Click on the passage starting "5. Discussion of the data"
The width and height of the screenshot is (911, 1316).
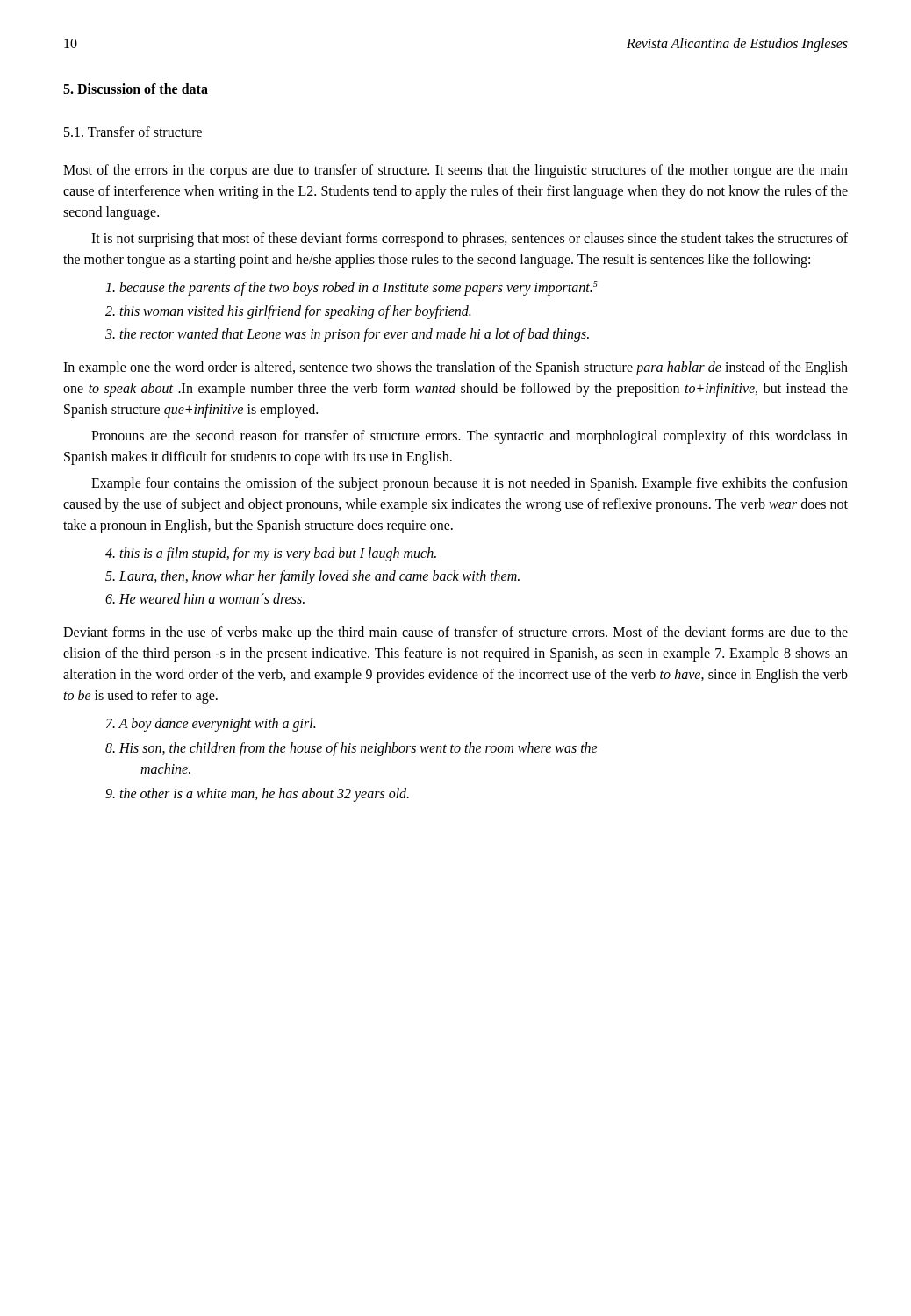pos(136,89)
